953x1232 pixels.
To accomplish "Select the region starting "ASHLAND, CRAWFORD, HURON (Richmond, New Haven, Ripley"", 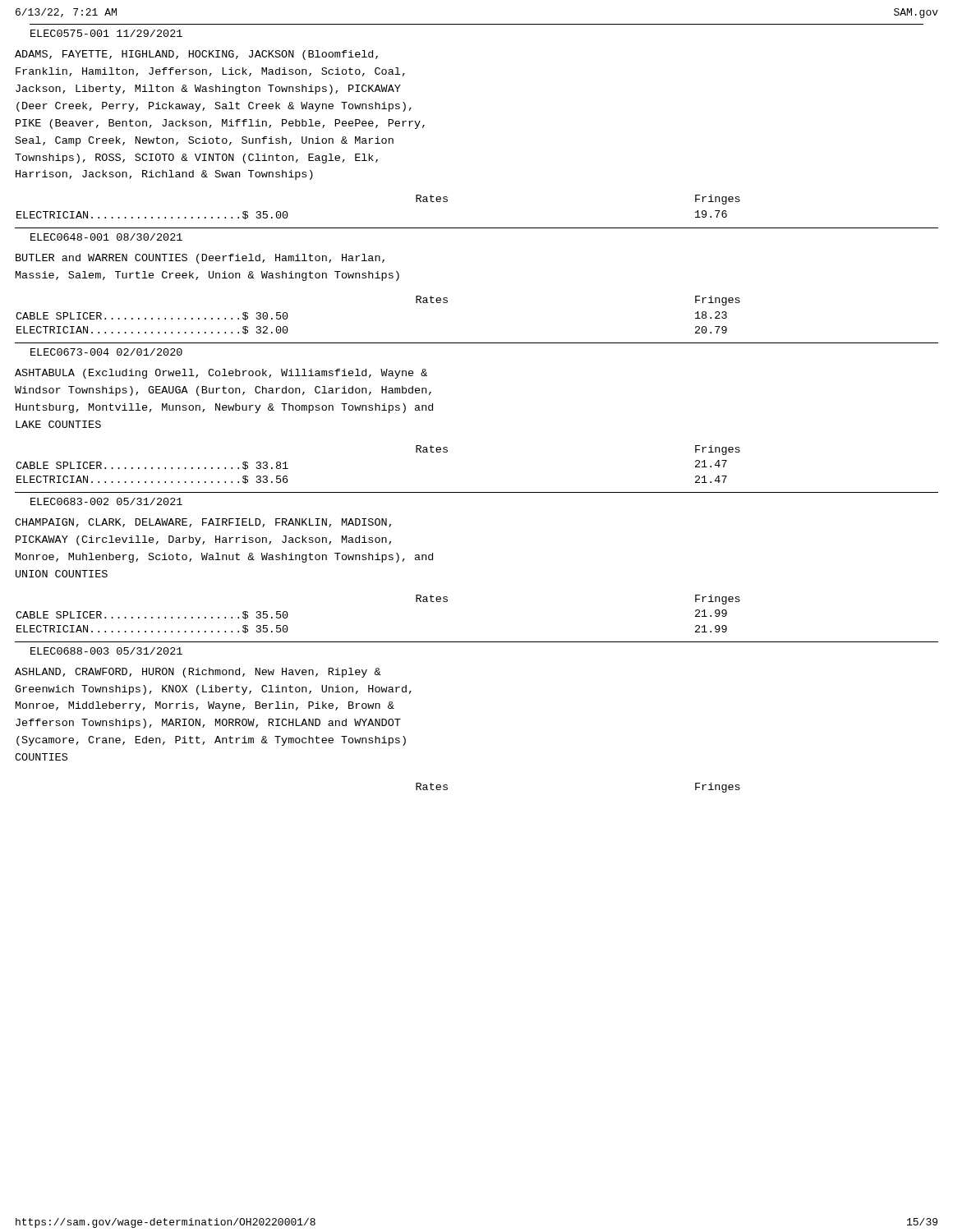I will [x=214, y=715].
